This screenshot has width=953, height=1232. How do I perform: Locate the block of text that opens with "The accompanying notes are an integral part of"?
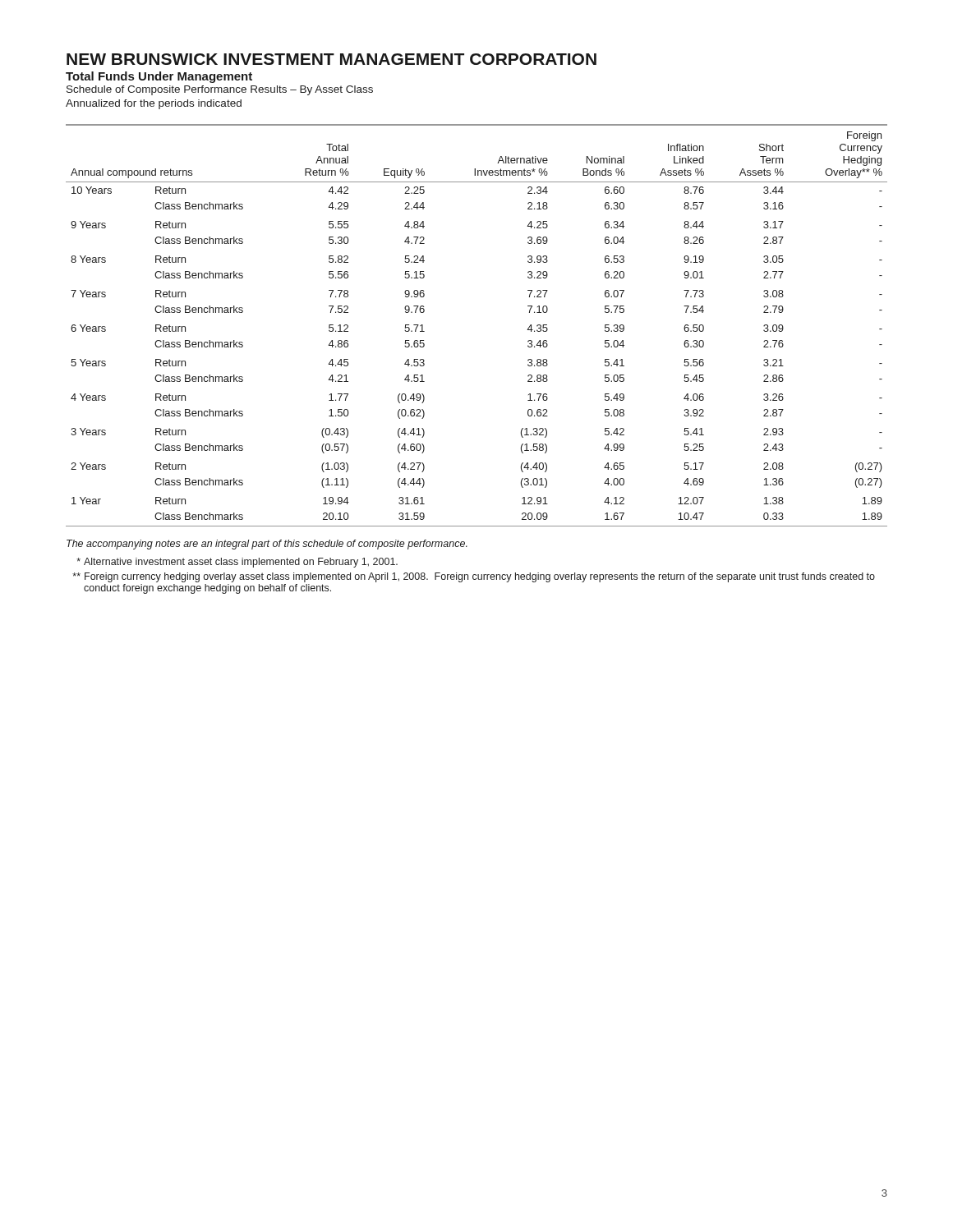tap(267, 544)
